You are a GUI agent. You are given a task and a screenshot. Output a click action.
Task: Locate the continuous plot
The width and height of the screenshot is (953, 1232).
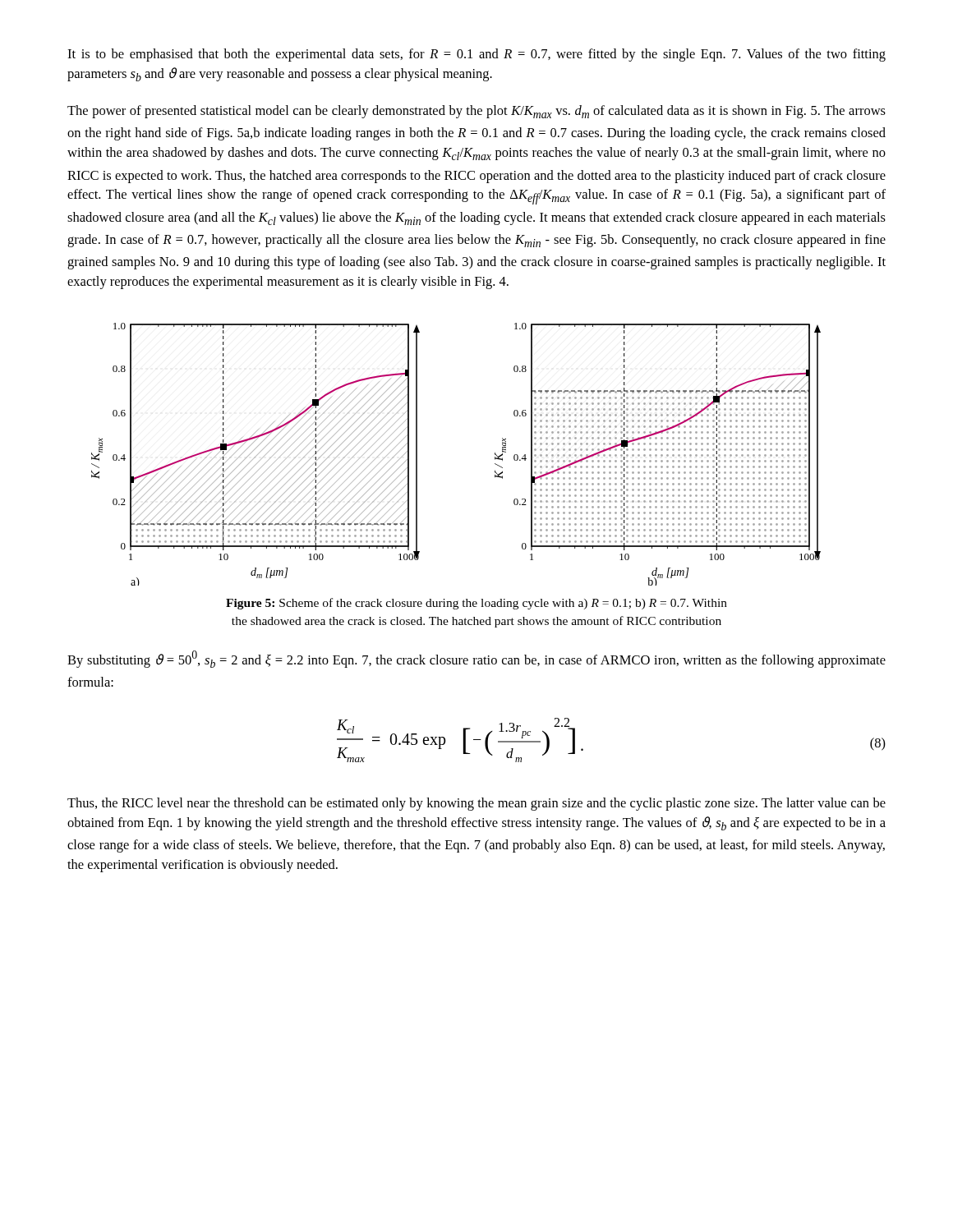click(476, 450)
